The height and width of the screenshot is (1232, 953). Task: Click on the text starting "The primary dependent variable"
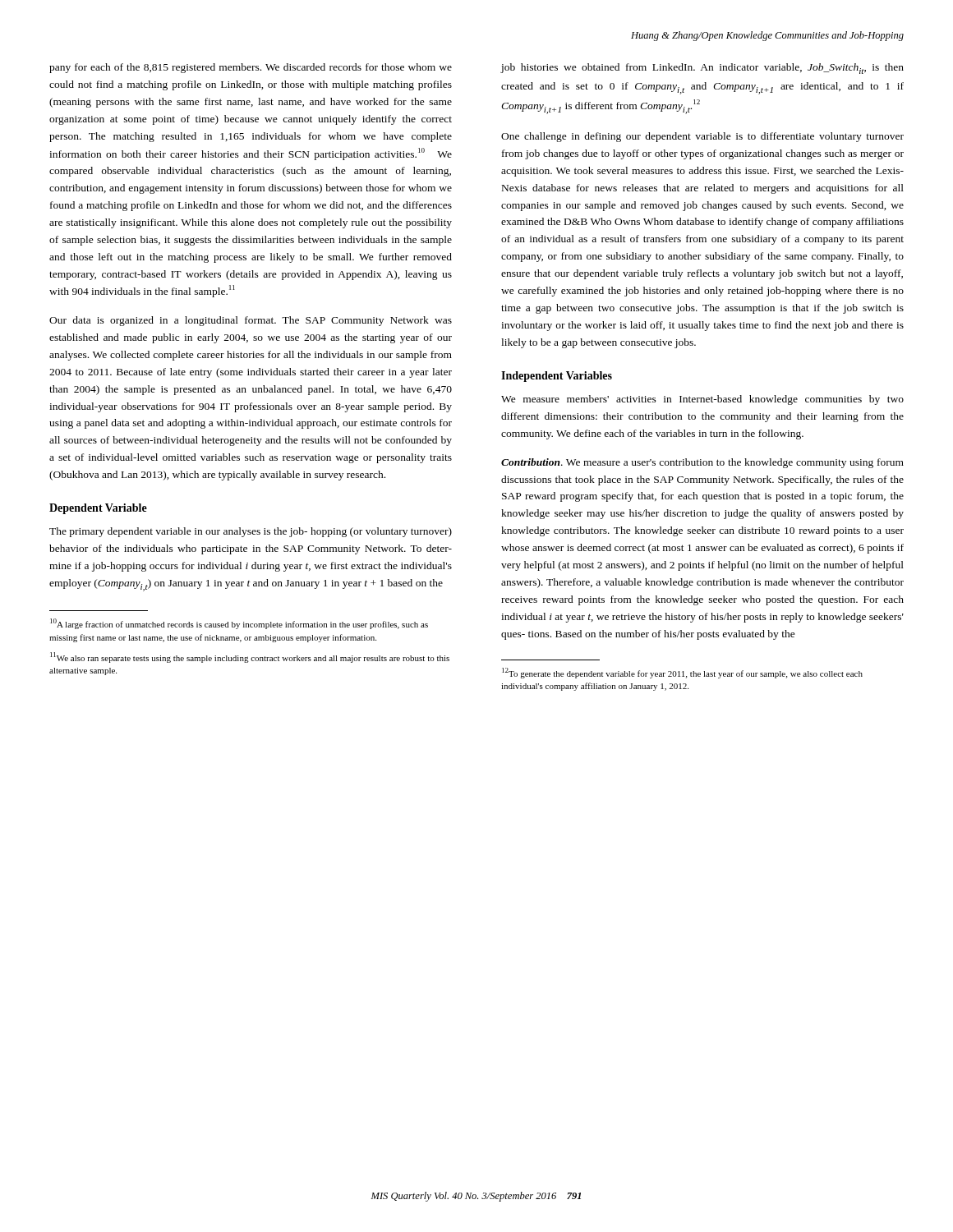251,558
